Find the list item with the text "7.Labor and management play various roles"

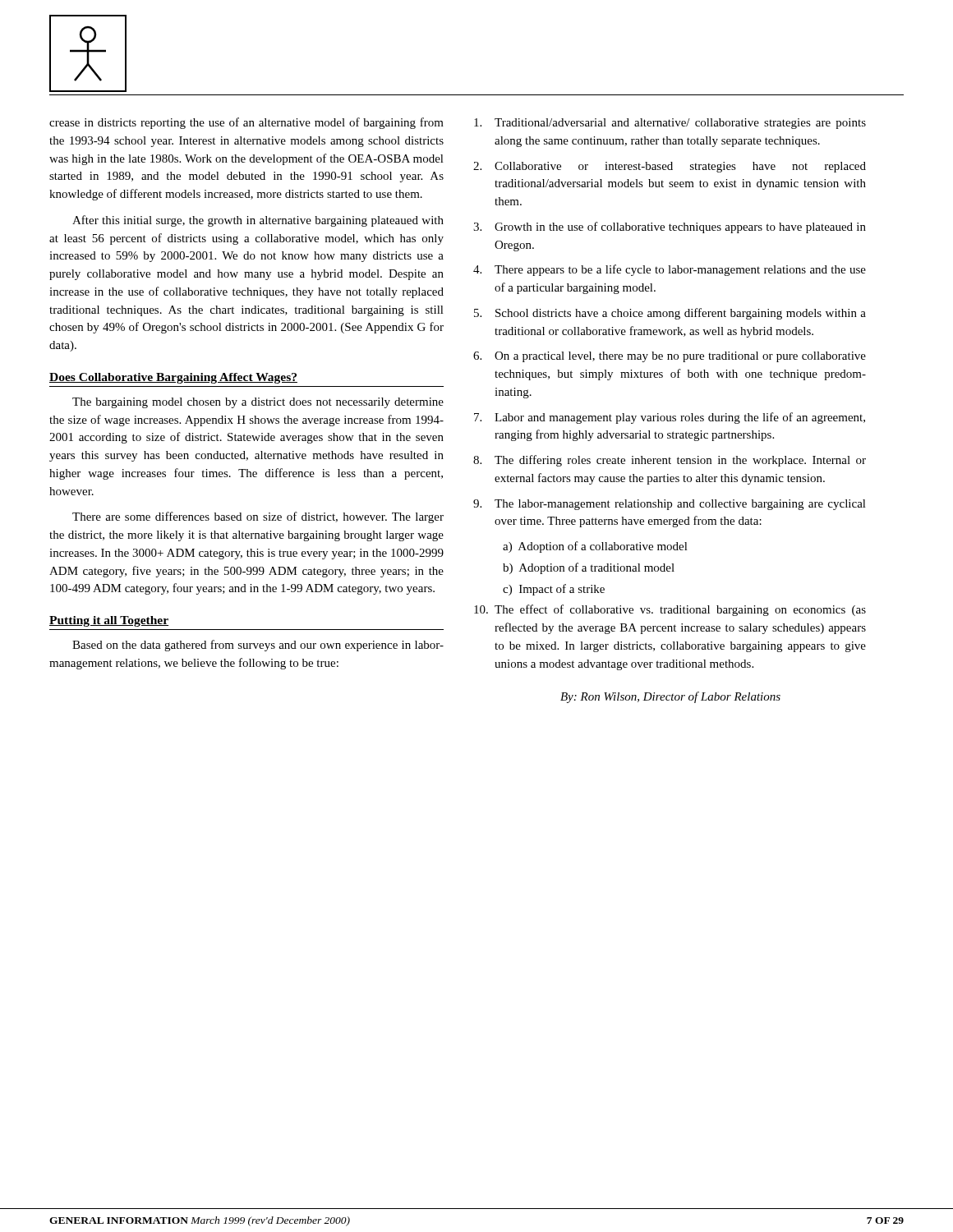pyautogui.click(x=670, y=427)
